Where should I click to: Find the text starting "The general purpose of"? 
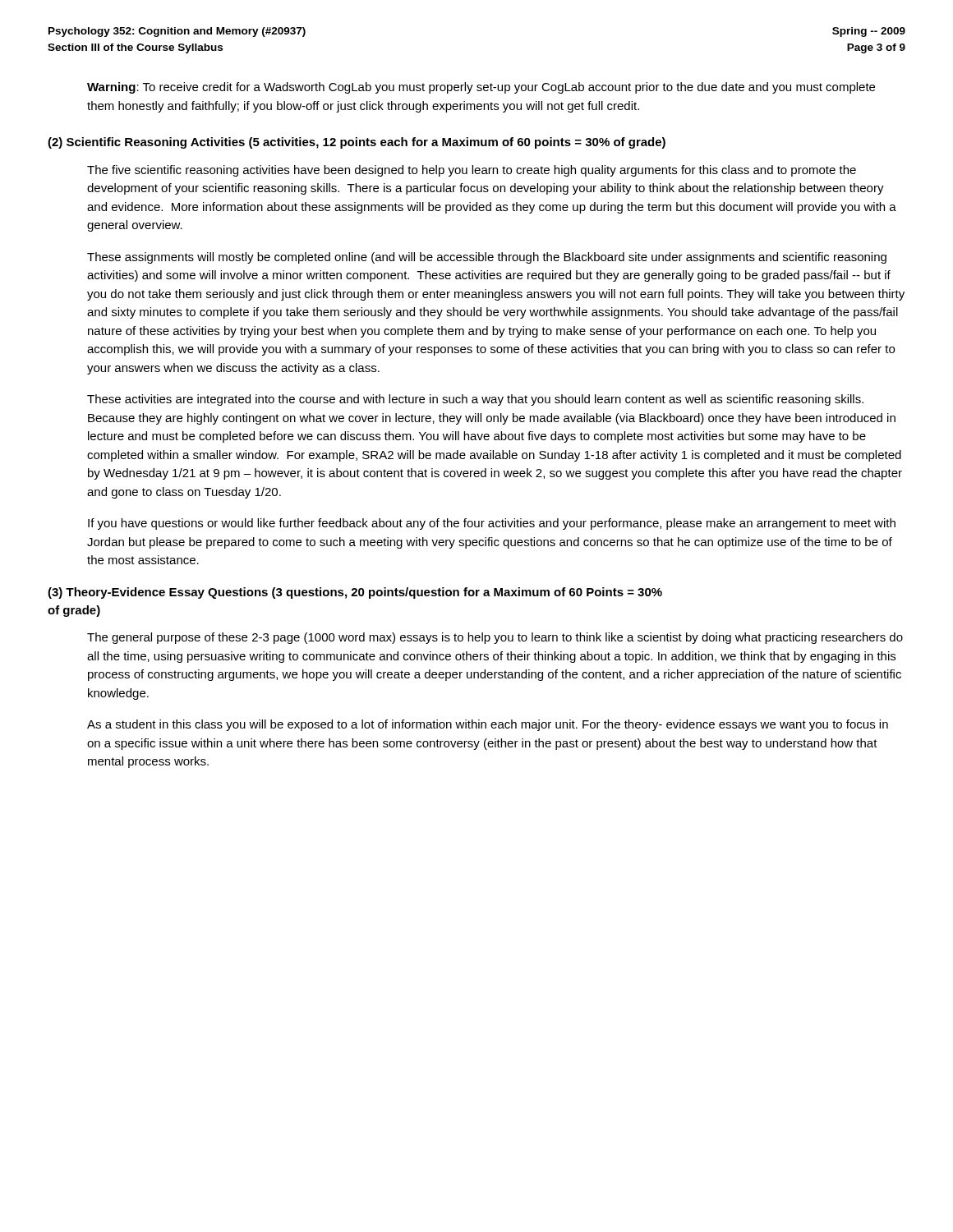click(x=495, y=665)
